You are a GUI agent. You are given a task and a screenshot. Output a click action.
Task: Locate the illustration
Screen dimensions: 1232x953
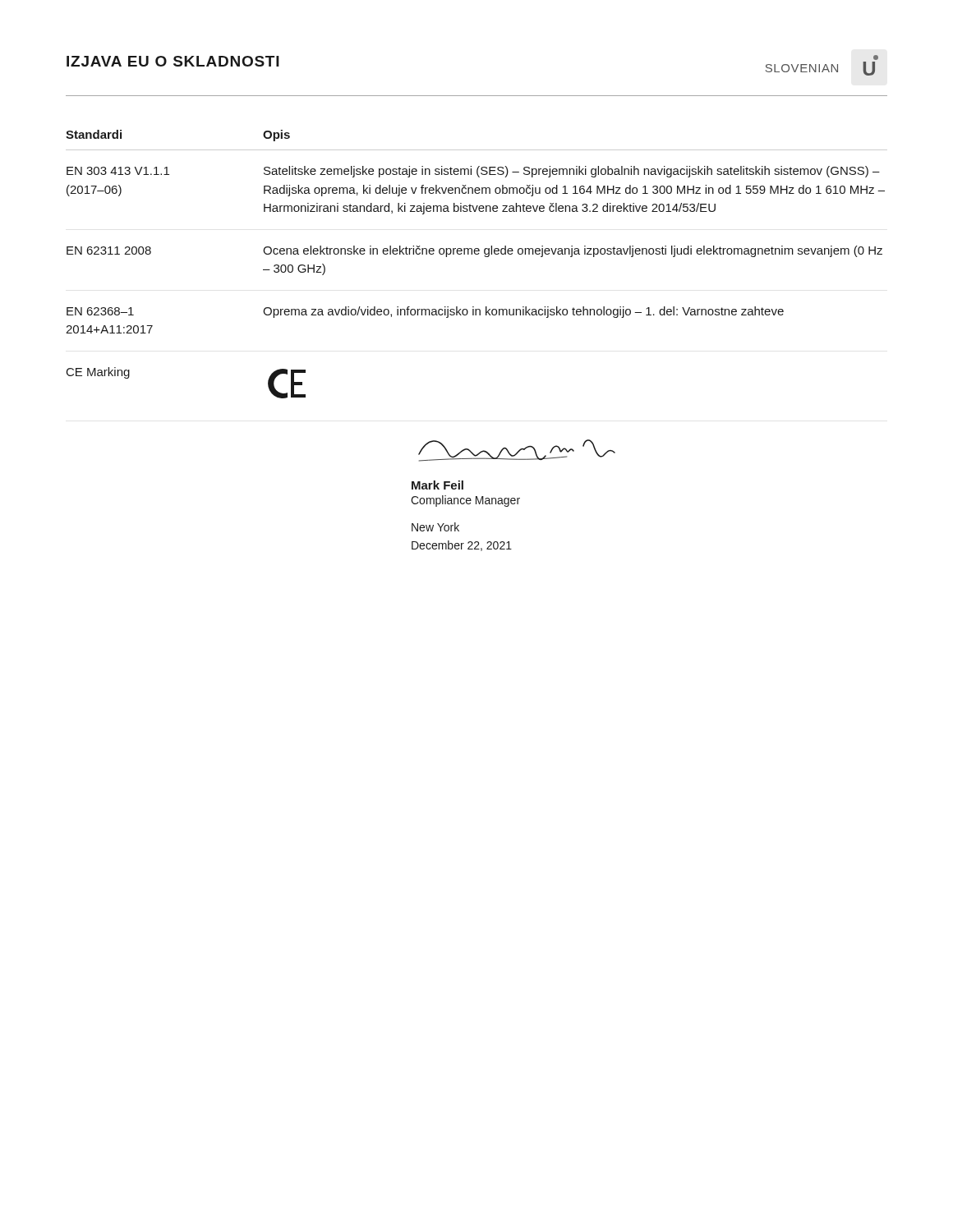(x=649, y=452)
